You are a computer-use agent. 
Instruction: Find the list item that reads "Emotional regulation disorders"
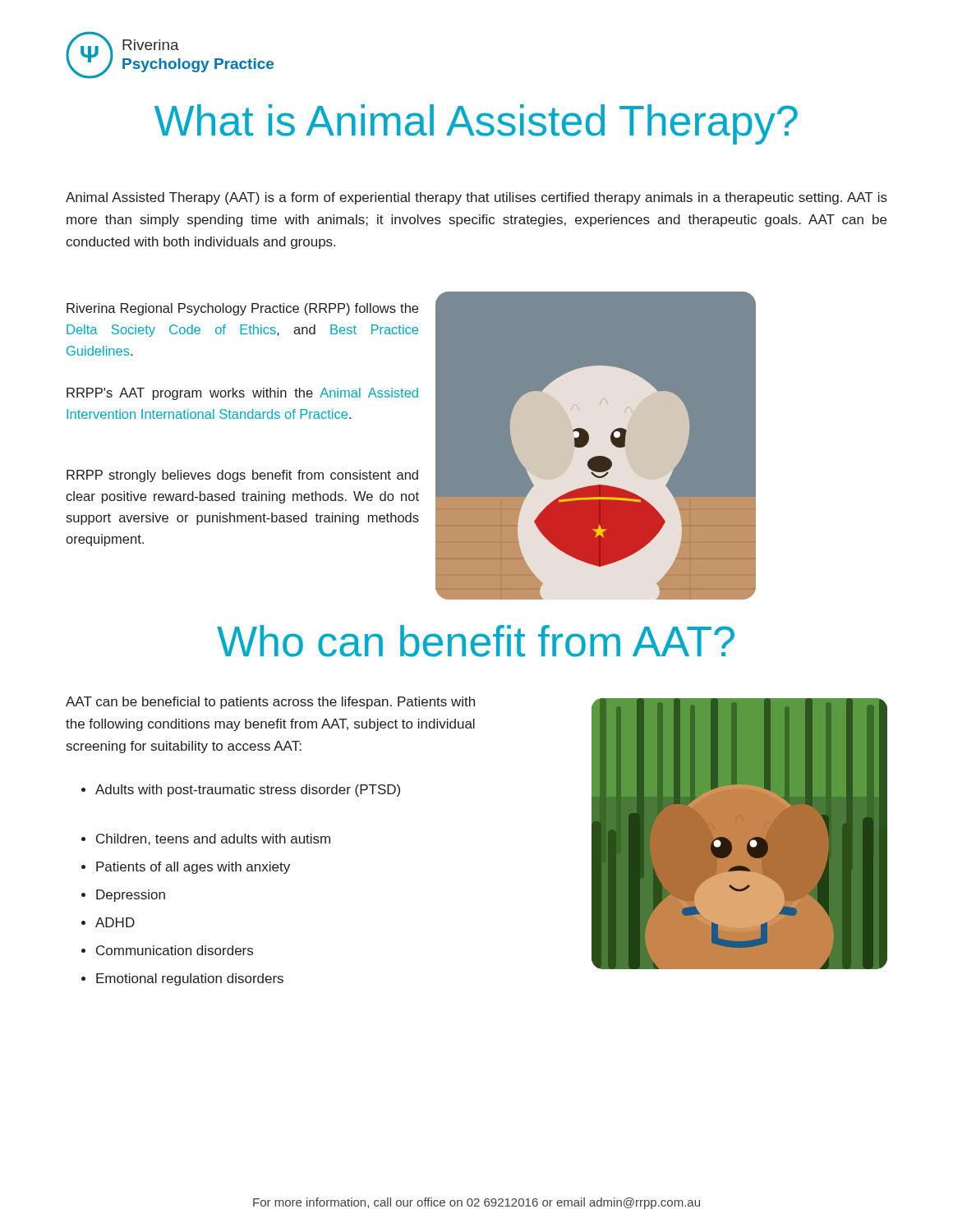[x=263, y=979]
